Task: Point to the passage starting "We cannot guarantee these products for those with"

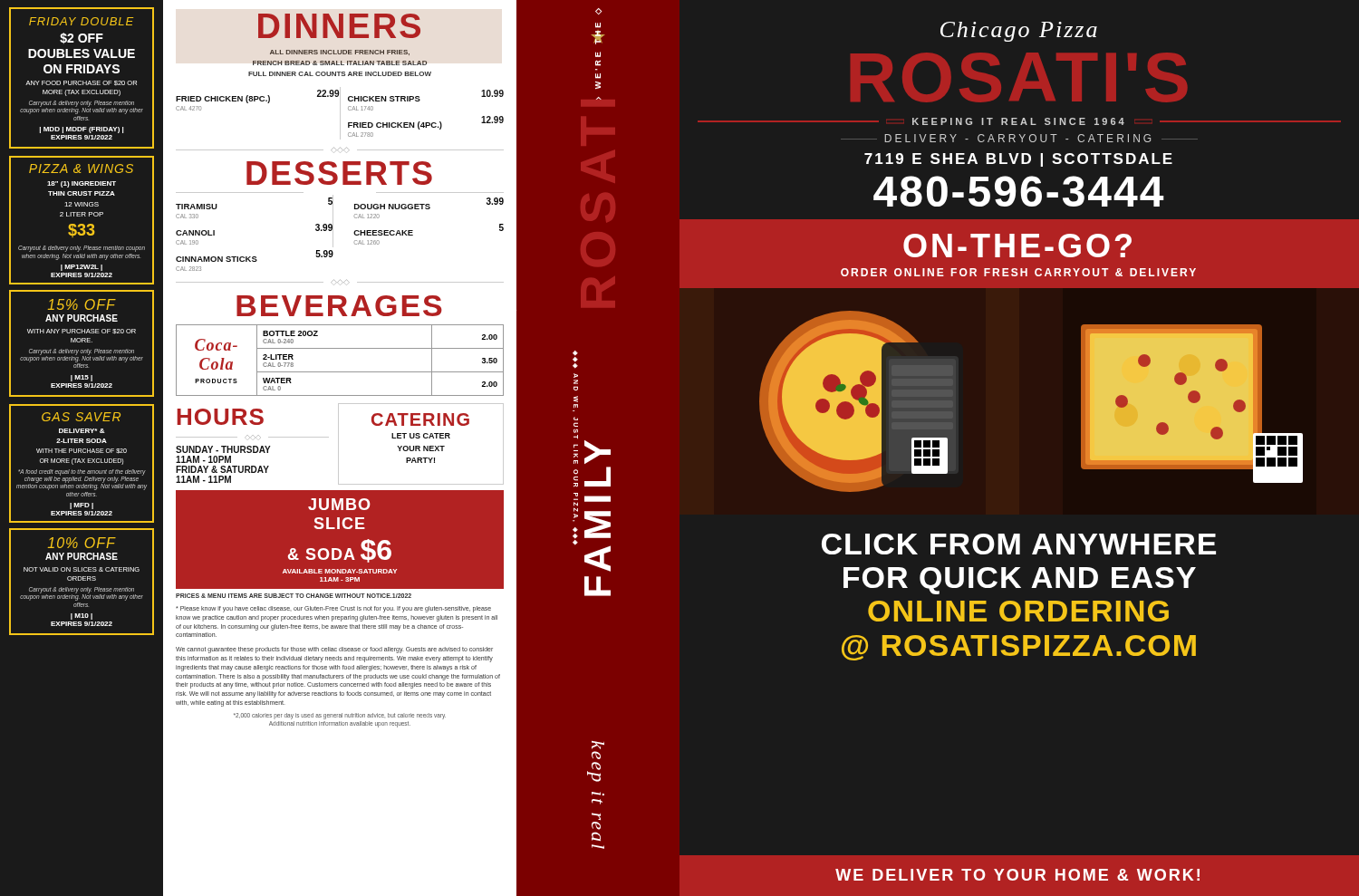Action: click(x=338, y=676)
